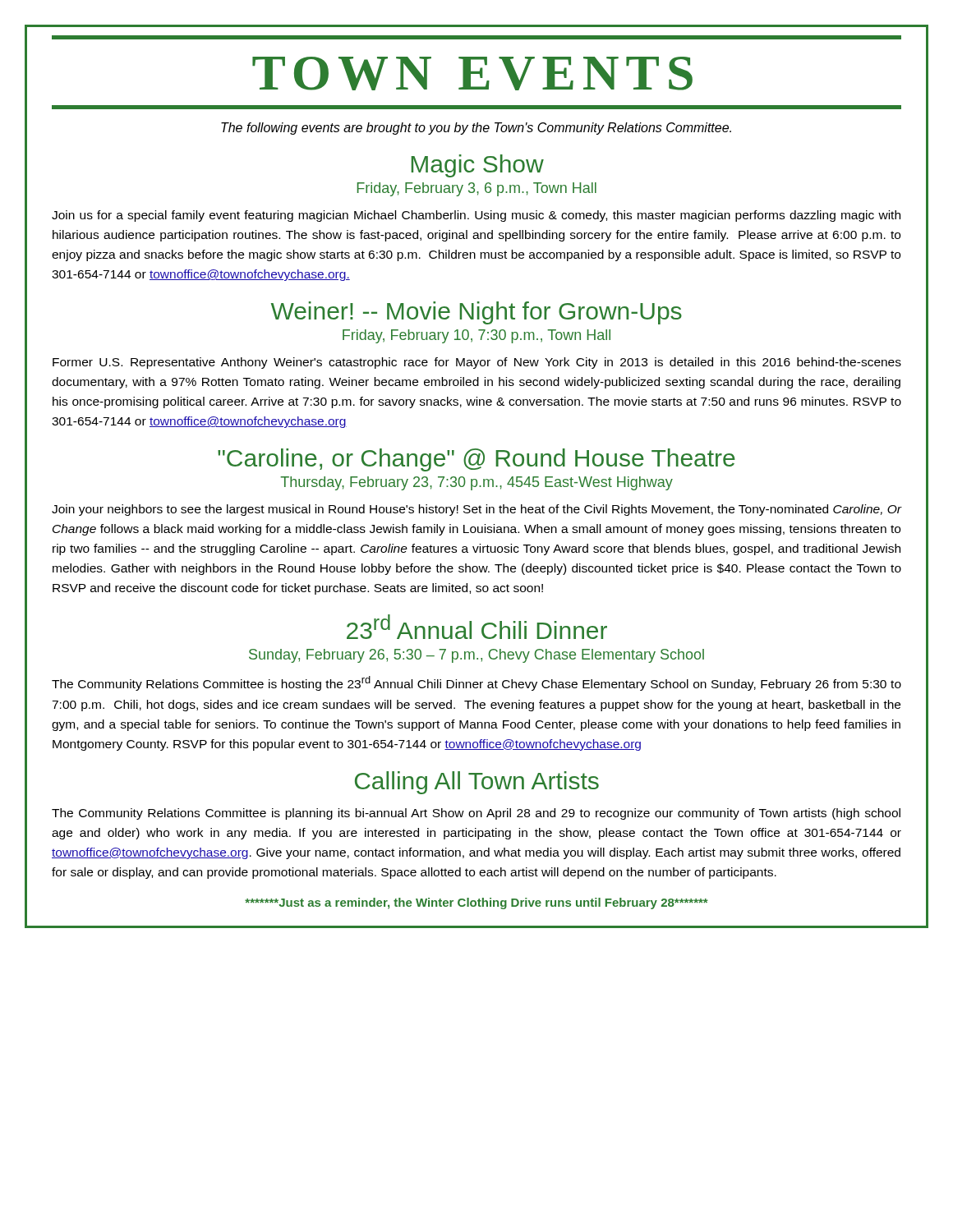Locate the block starting "Weiner! -- Movie"
This screenshot has width=953, height=1232.
(x=476, y=321)
